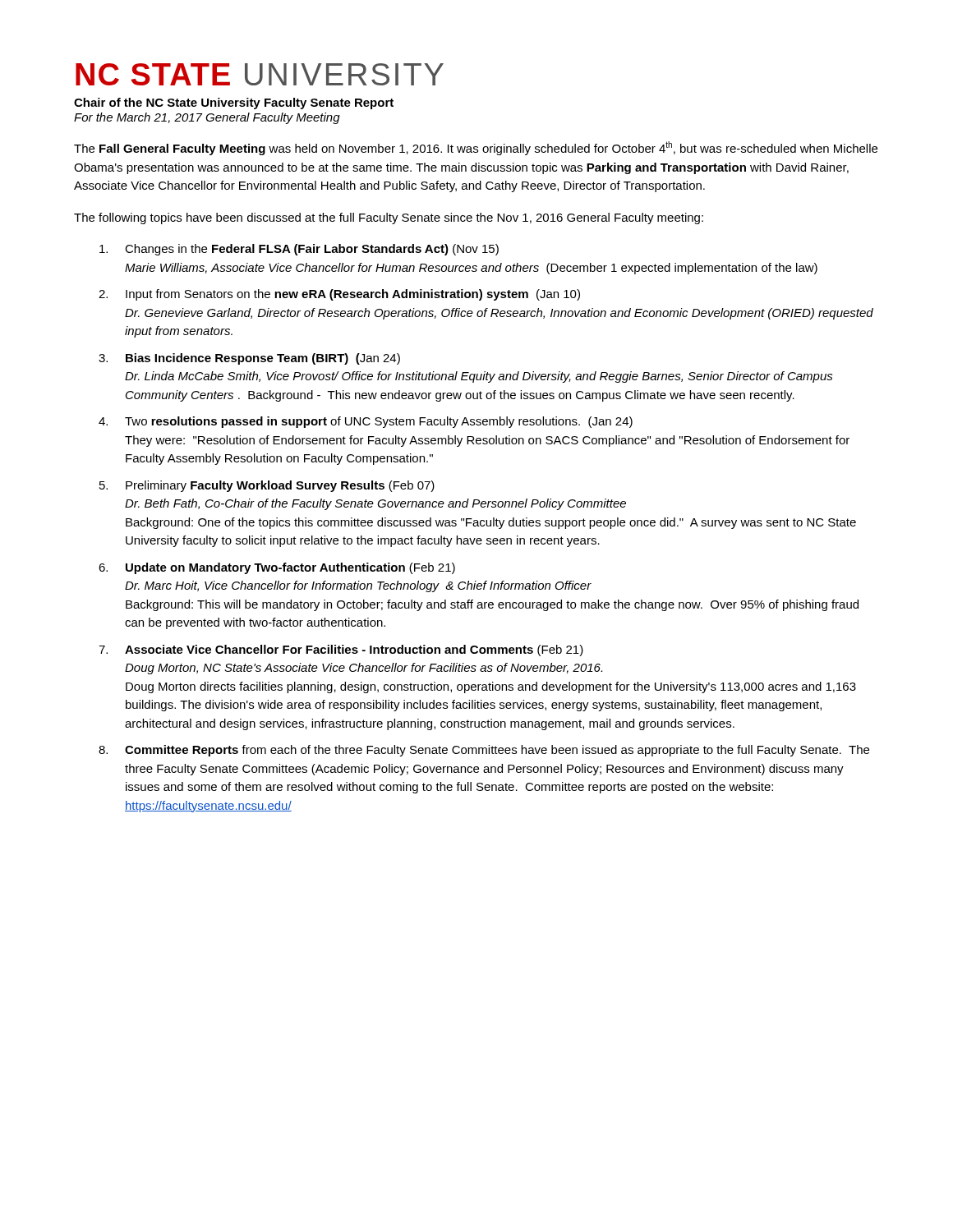
Task: Find the section header with the text "Chair of the NC"
Action: [x=234, y=102]
